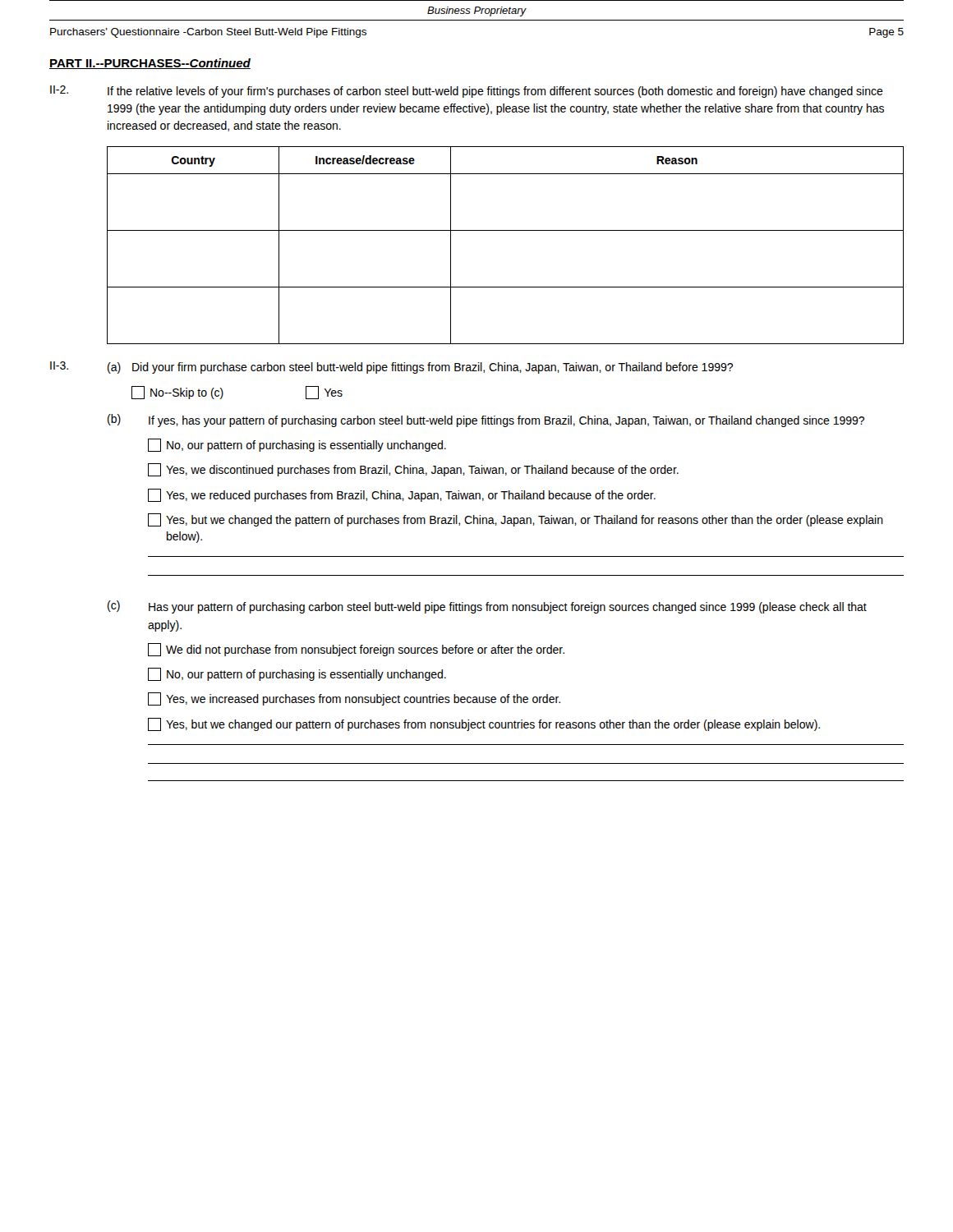Click the passage that begins "II-2. If the relative levels of your firm's"
Screen dimensions: 1232x953
coord(476,109)
